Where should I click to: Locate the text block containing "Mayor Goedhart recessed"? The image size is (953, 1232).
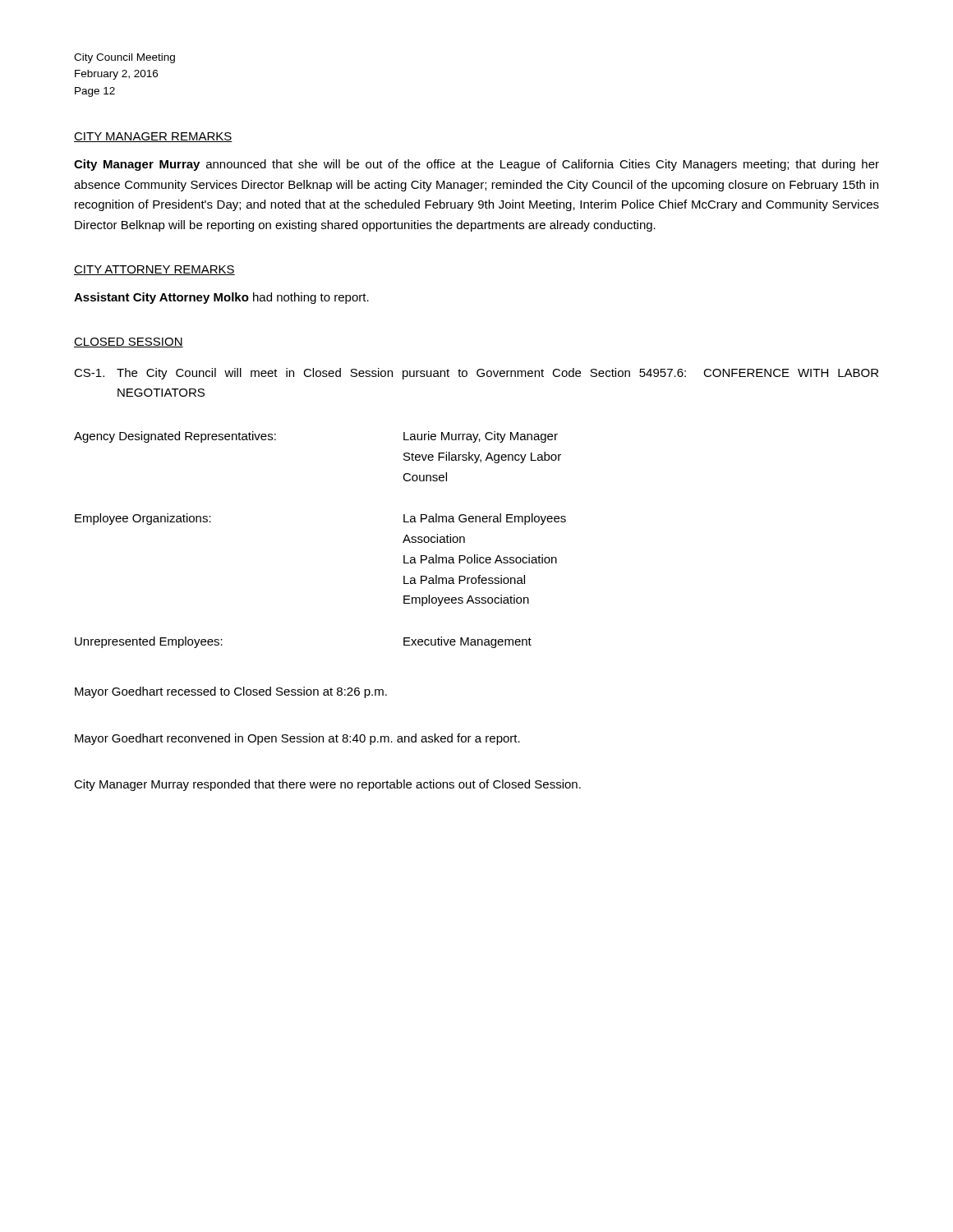coord(231,691)
